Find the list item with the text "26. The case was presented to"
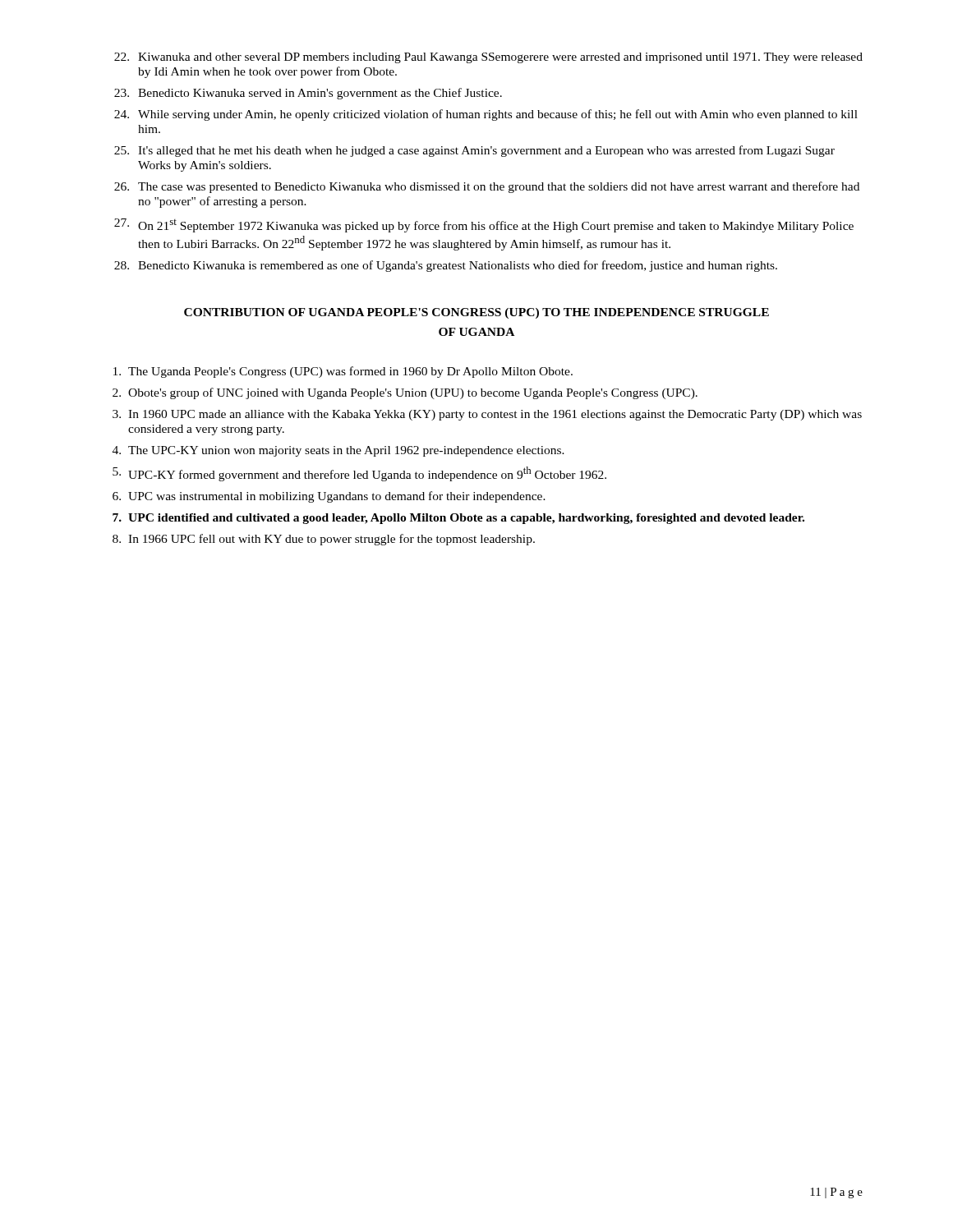This screenshot has height=1232, width=953. pyautogui.click(x=476, y=194)
